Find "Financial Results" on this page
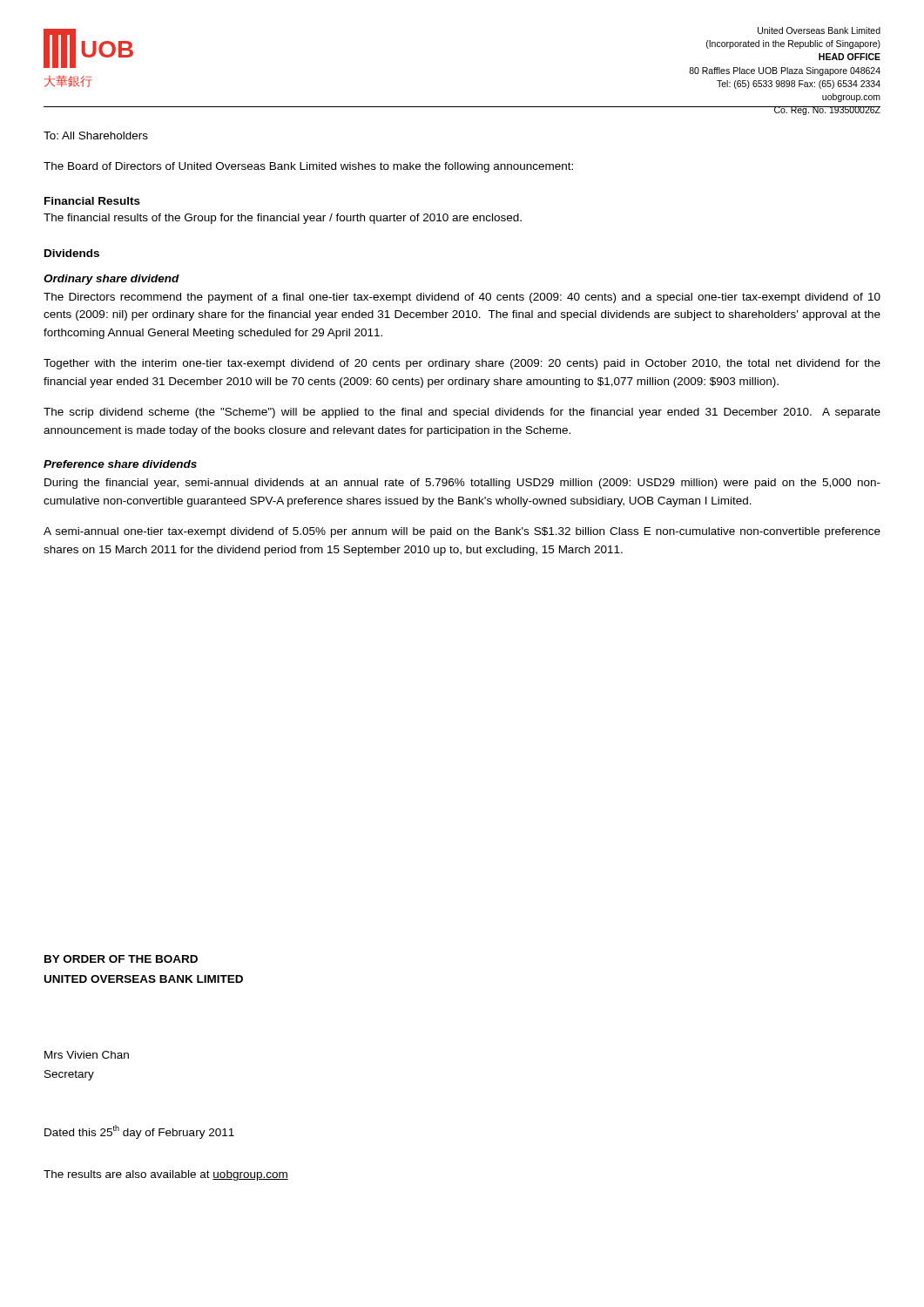This screenshot has width=924, height=1307. (x=92, y=201)
